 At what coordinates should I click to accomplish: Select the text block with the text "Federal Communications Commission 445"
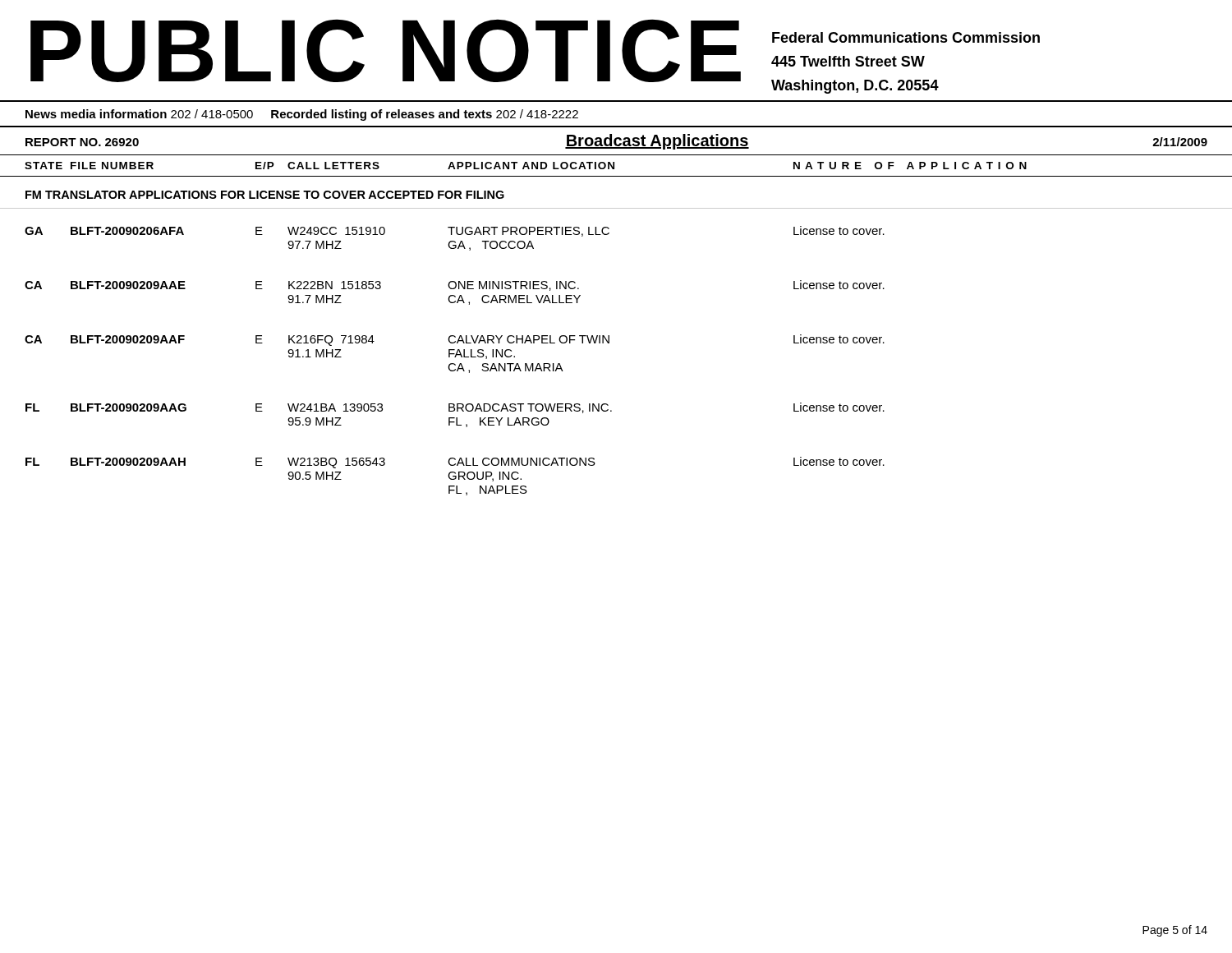click(906, 61)
